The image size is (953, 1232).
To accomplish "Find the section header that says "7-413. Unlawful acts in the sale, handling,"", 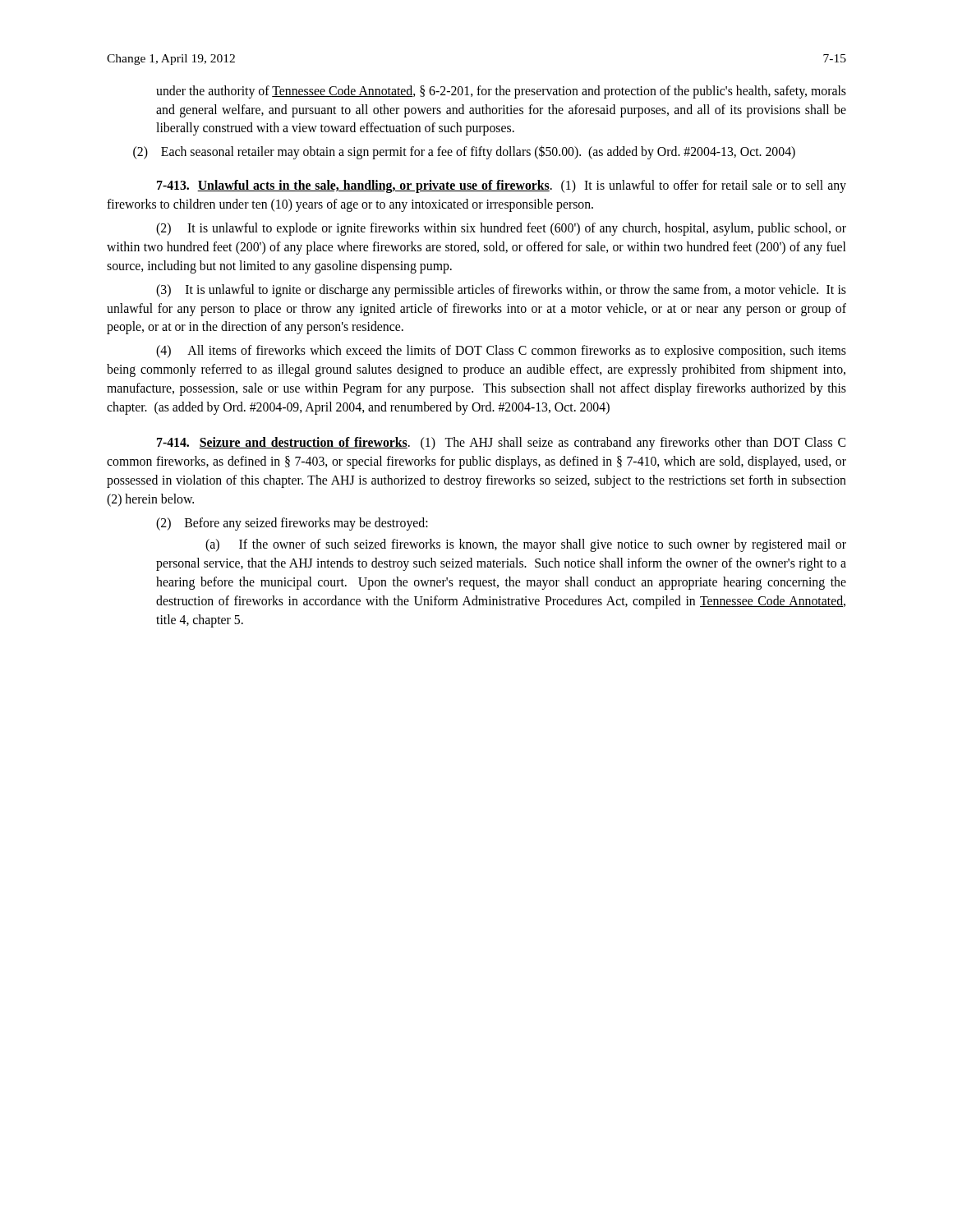I will [476, 195].
